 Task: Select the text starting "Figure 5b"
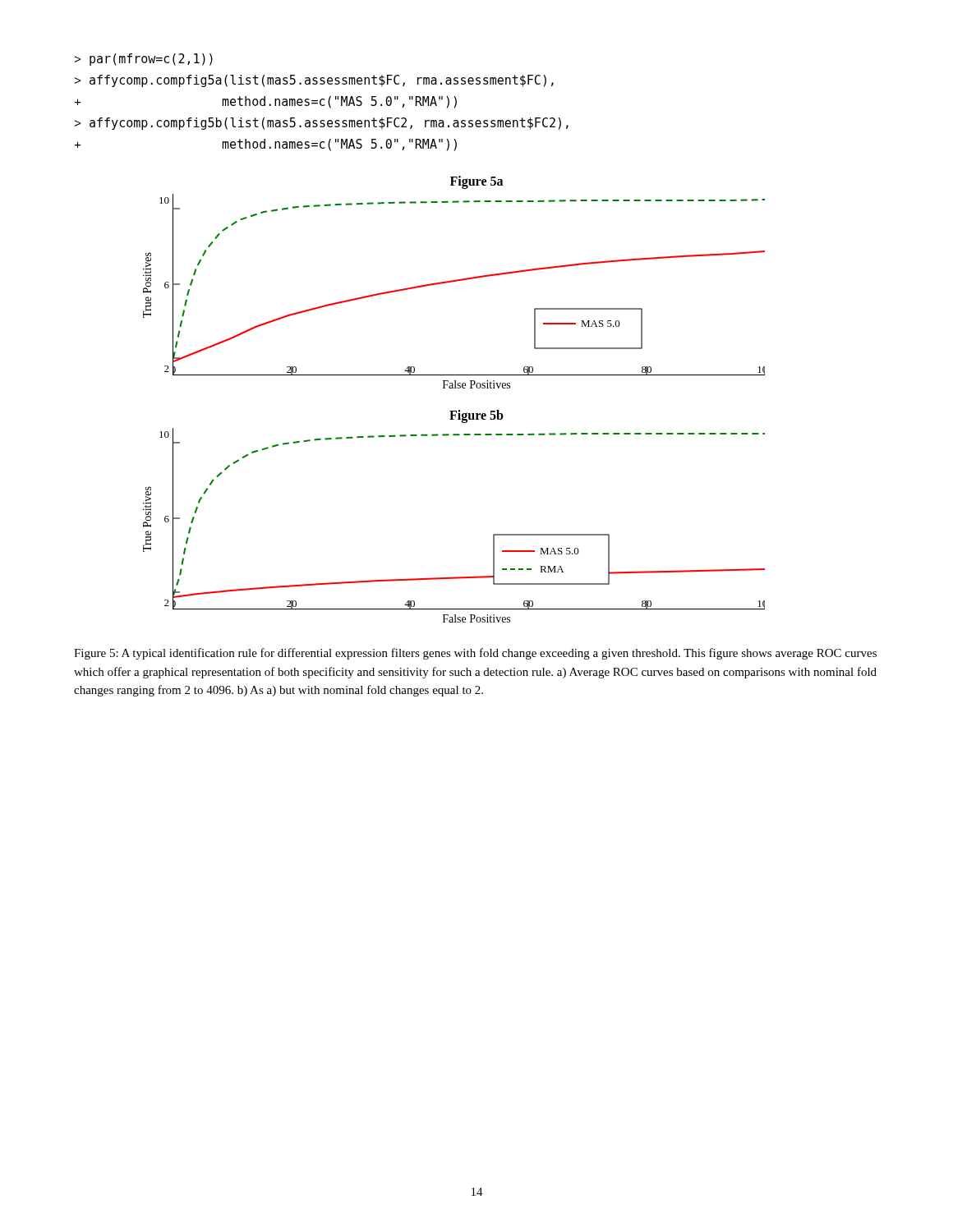(x=476, y=415)
